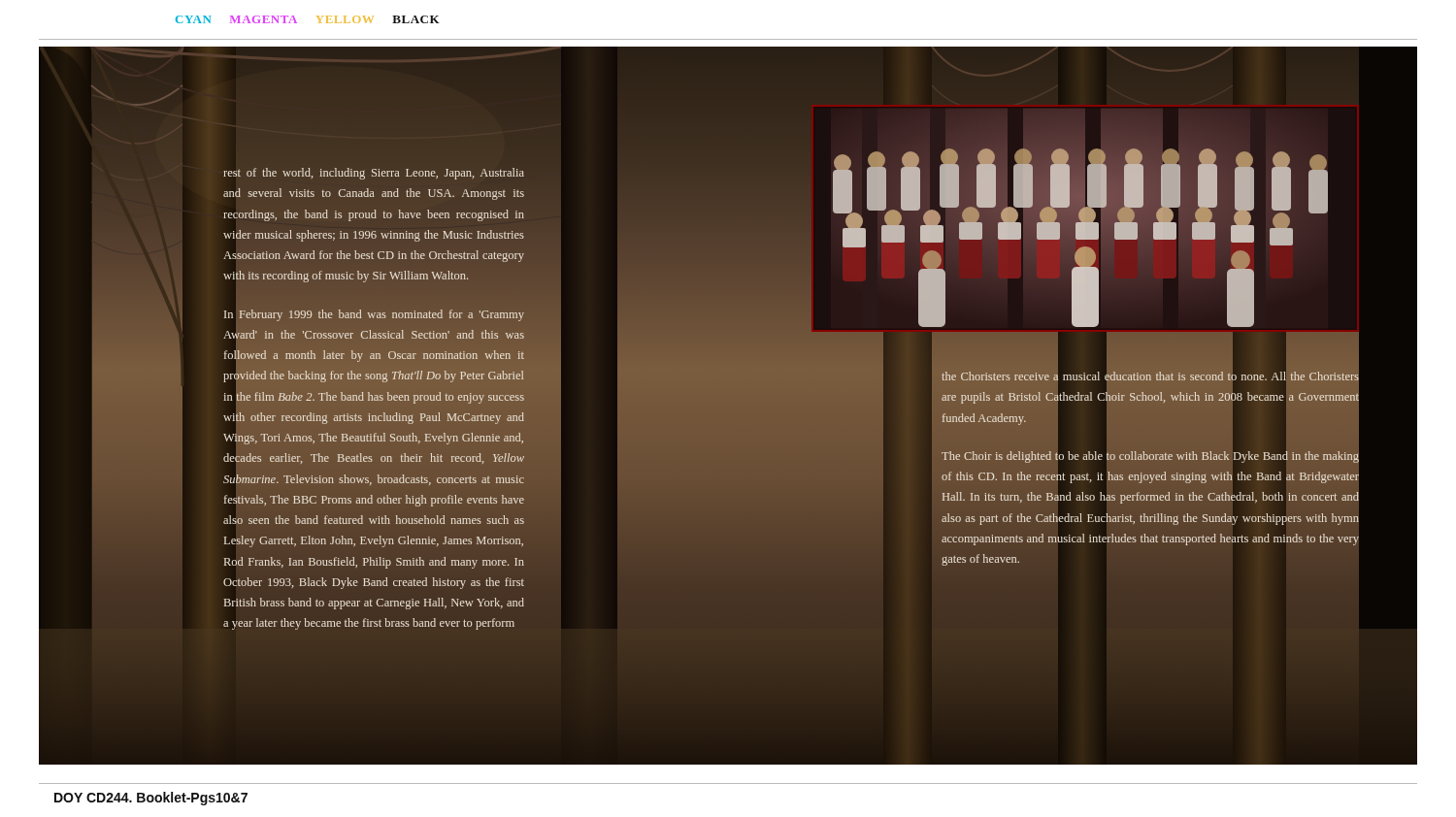The width and height of the screenshot is (1456, 817).
Task: Find the text block containing "the Choristers receive a"
Action: (x=1150, y=468)
